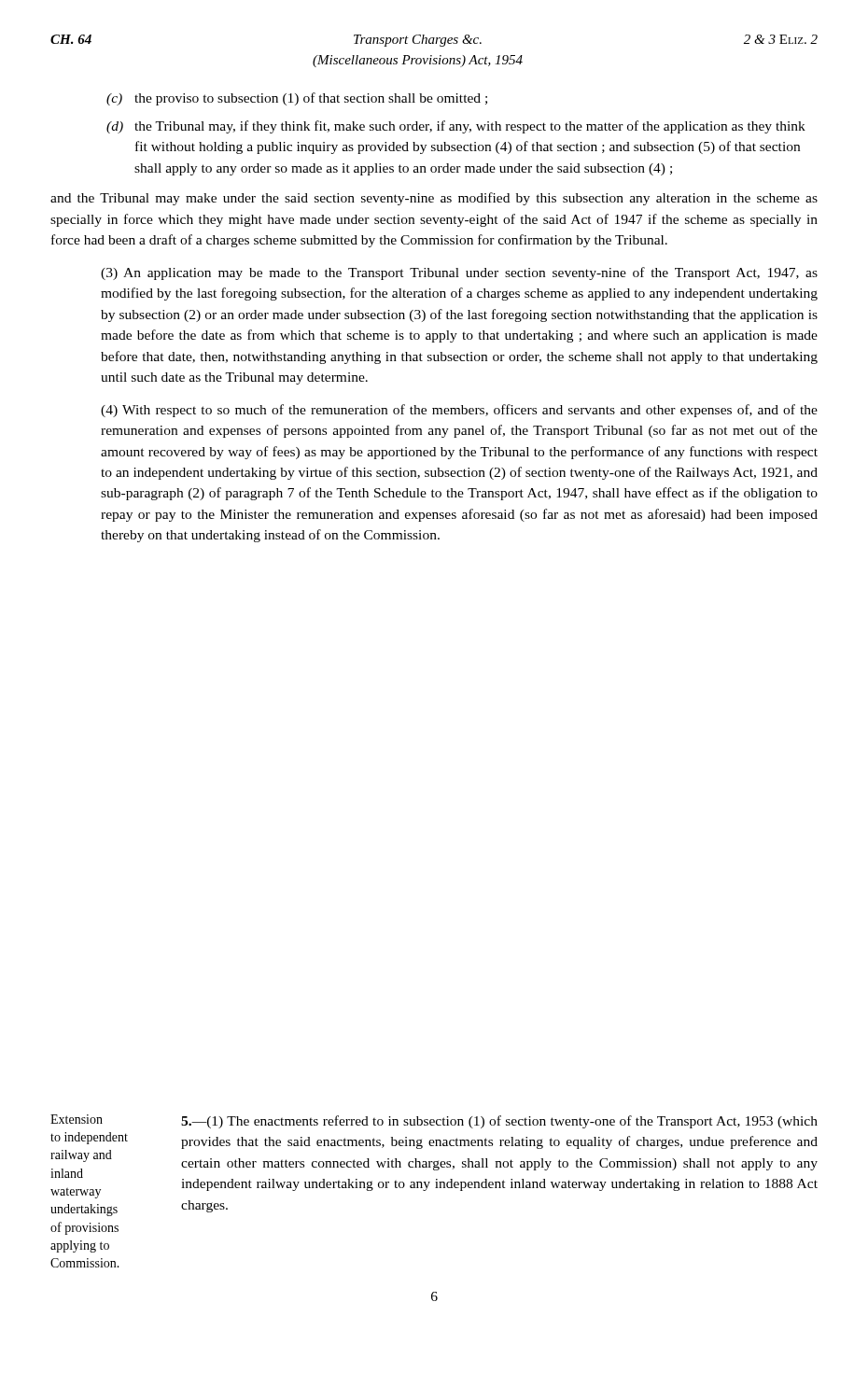This screenshot has width=868, height=1400.
Task: Where is the passage that starts "and the Tribunal may make"?
Action: click(434, 219)
